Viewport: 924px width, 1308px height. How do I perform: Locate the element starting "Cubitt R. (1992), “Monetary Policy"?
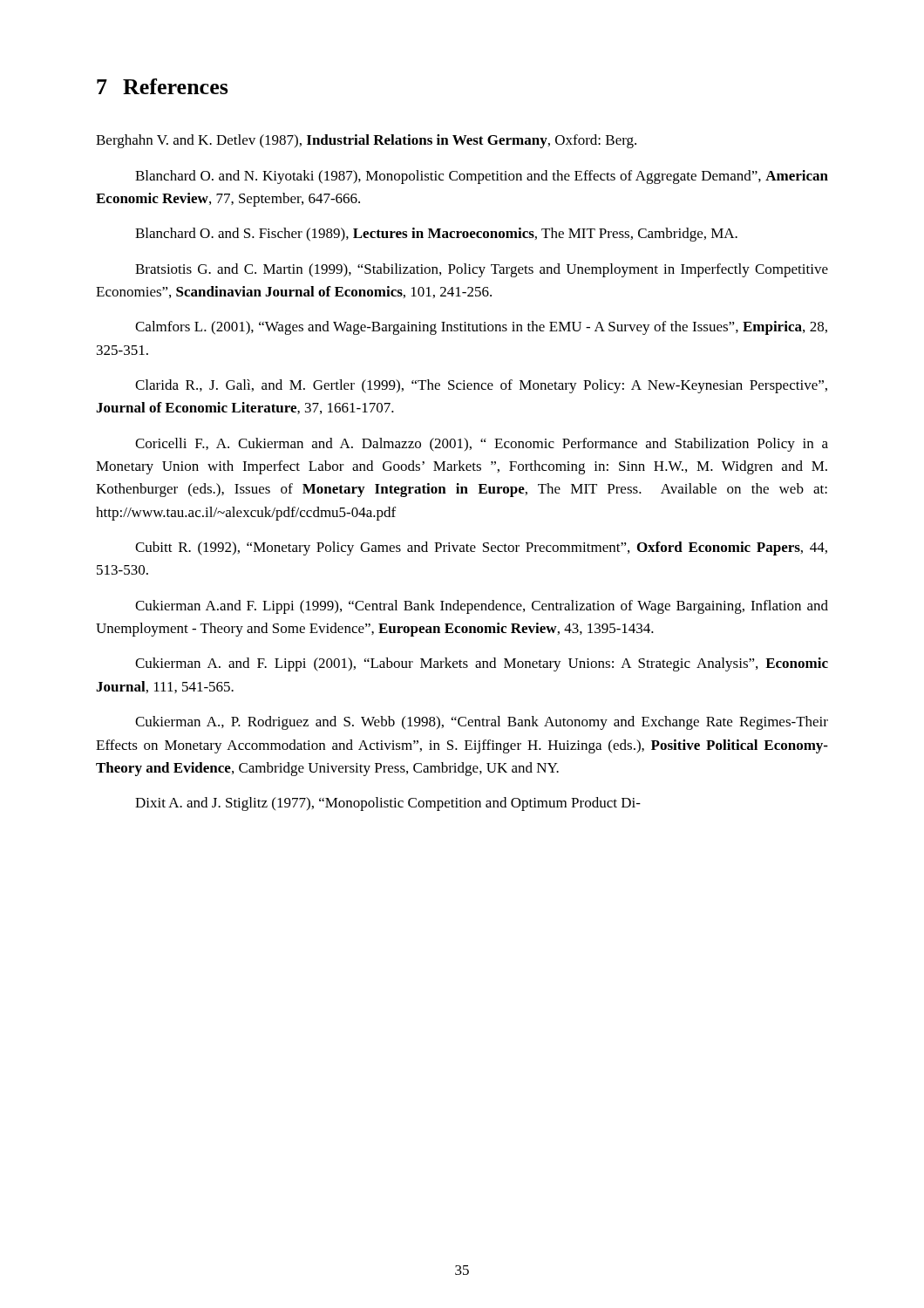click(x=462, y=559)
